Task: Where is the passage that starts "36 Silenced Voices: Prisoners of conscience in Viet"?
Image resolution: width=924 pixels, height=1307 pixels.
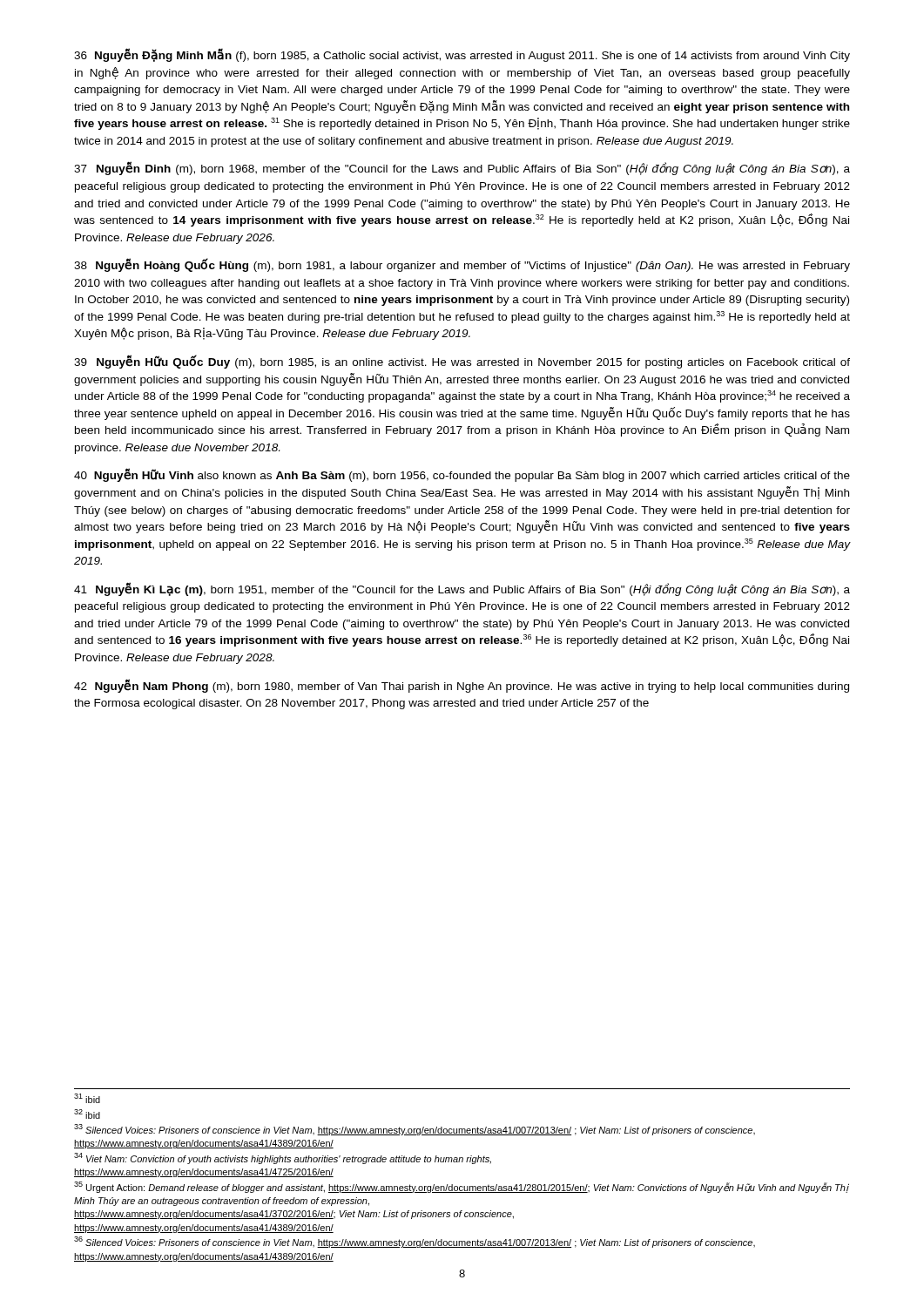Action: tap(415, 1249)
